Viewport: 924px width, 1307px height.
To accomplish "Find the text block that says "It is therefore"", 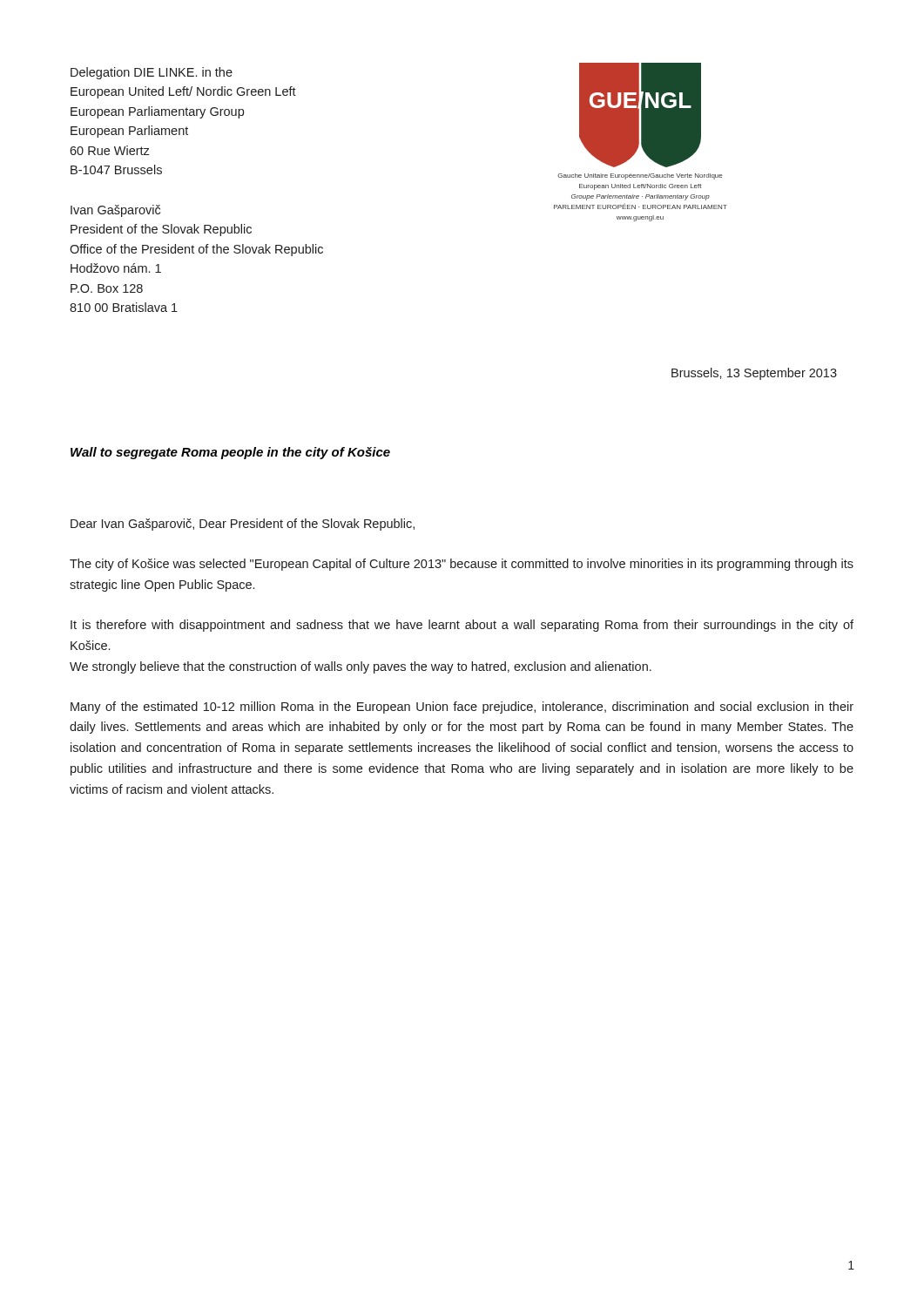I will click(462, 626).
